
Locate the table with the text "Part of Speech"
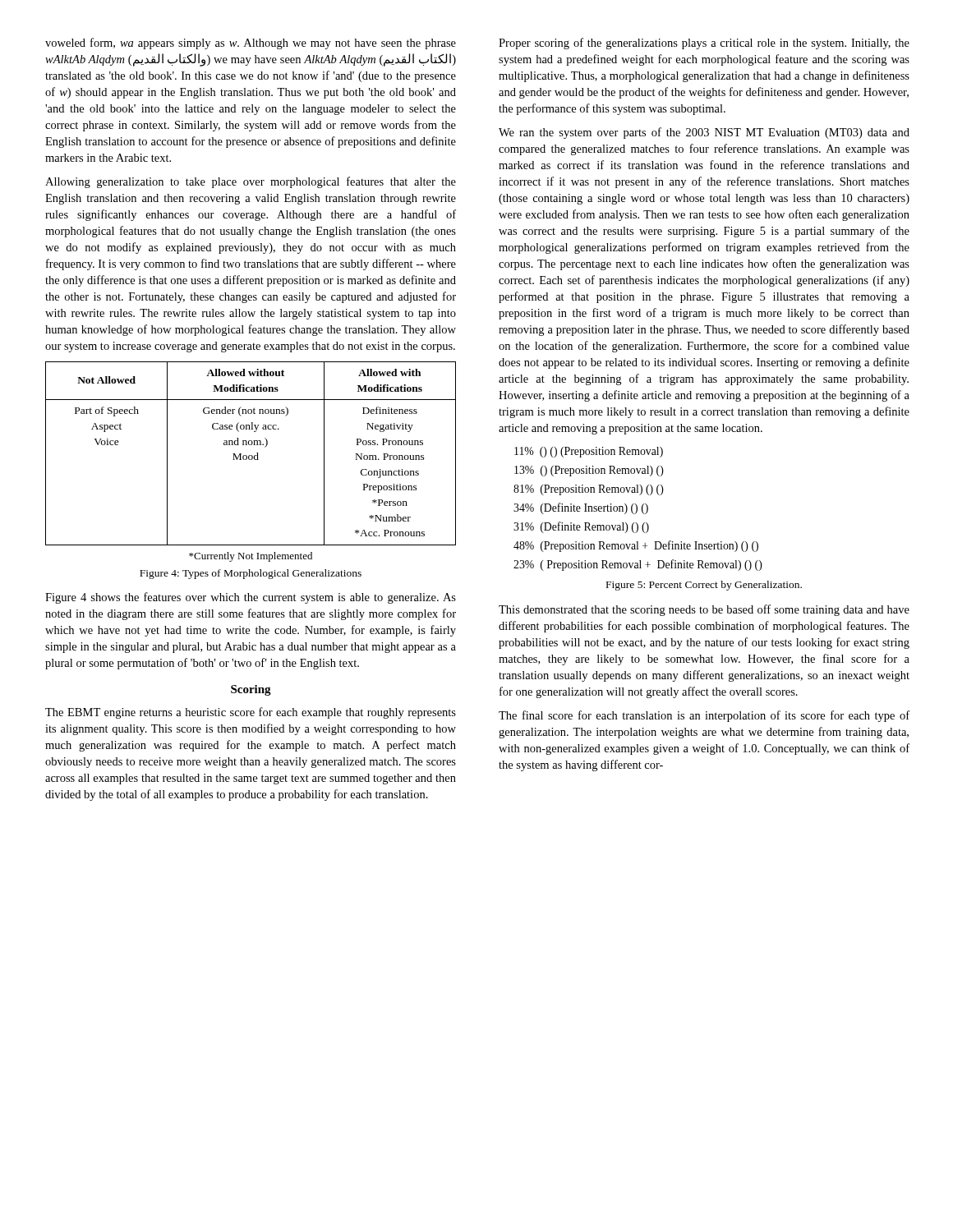tap(251, 462)
